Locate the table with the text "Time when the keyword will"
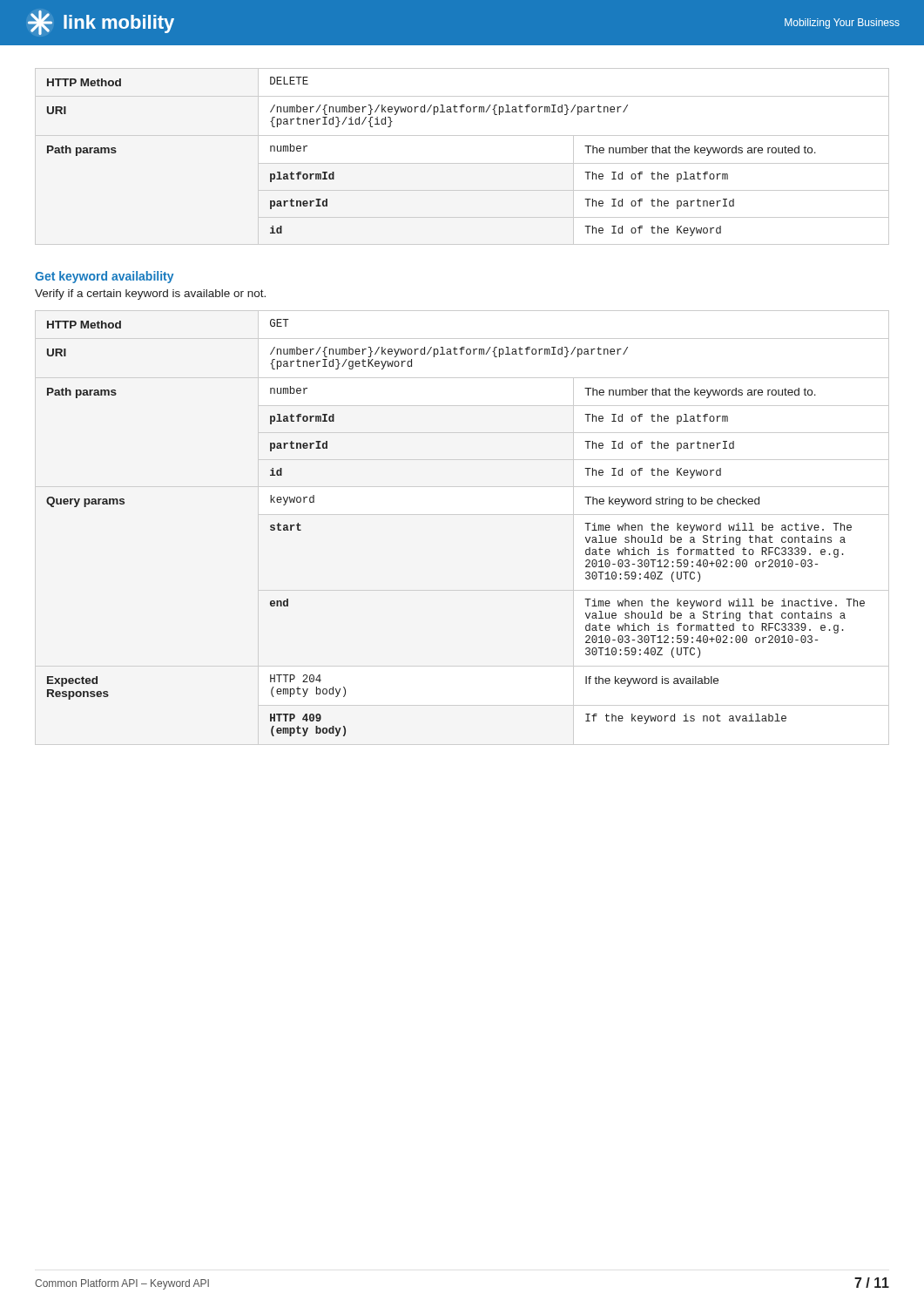The height and width of the screenshot is (1307, 924). click(462, 528)
